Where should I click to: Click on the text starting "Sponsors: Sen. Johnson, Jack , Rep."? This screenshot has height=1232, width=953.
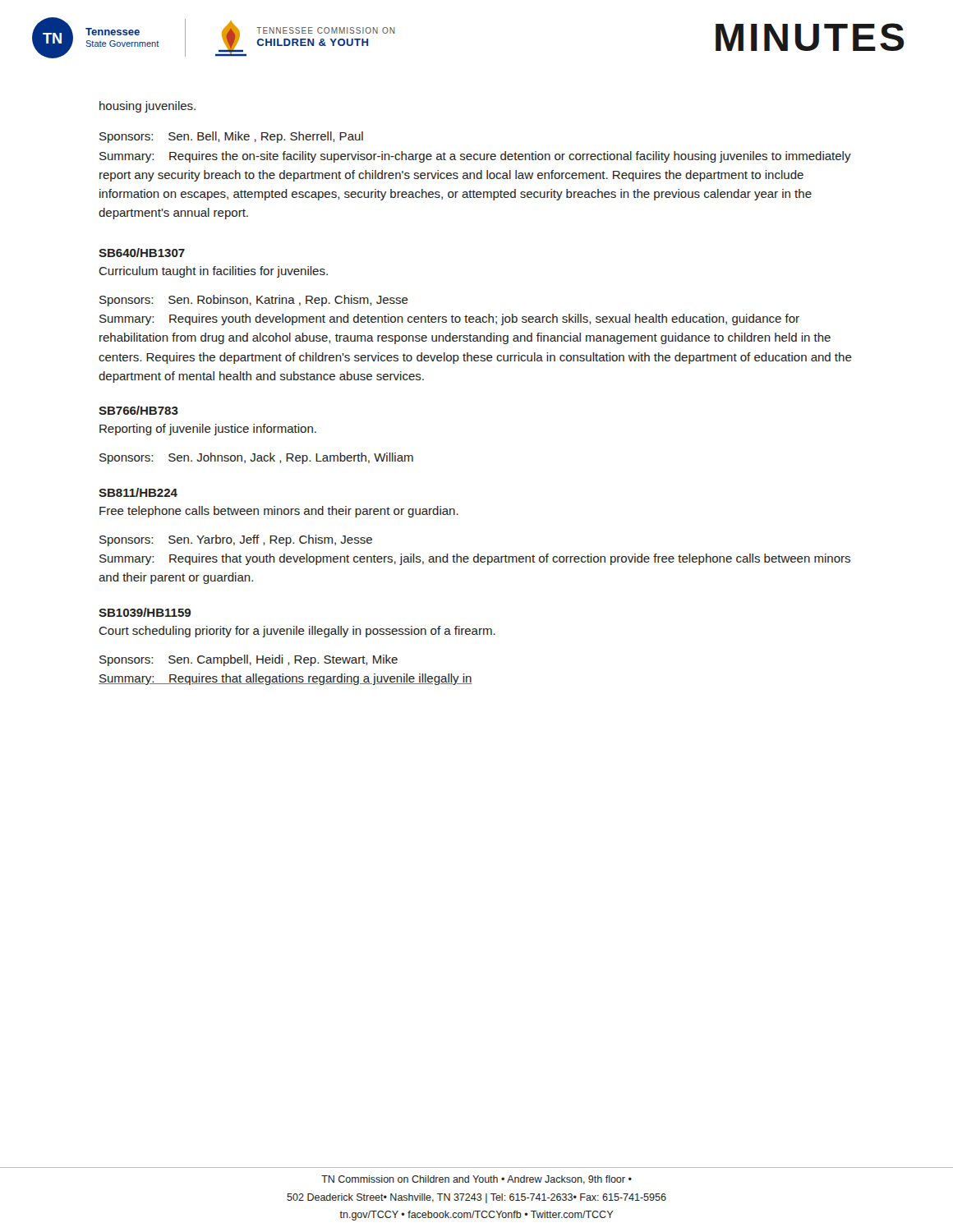(256, 457)
